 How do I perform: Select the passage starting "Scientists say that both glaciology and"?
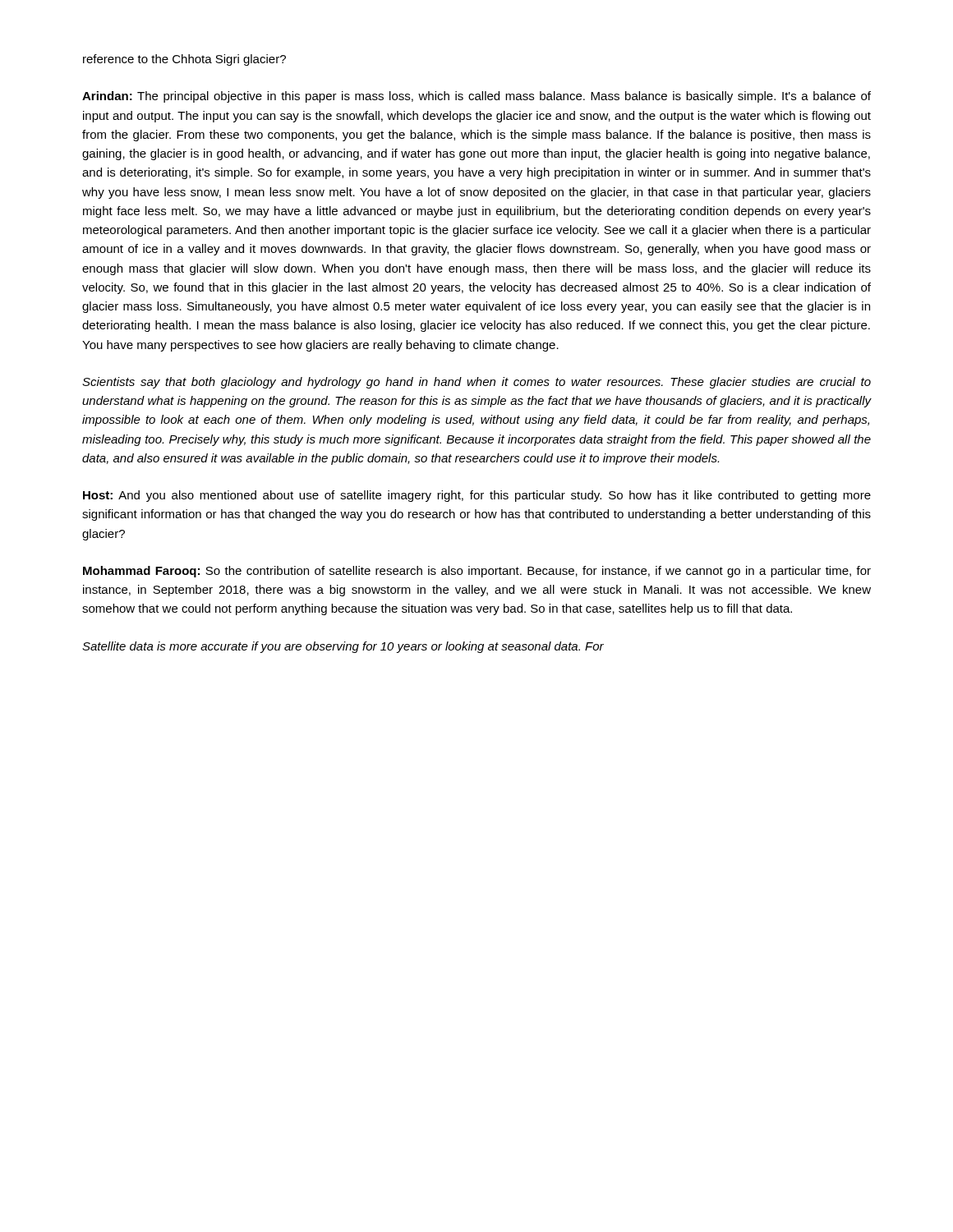(476, 419)
